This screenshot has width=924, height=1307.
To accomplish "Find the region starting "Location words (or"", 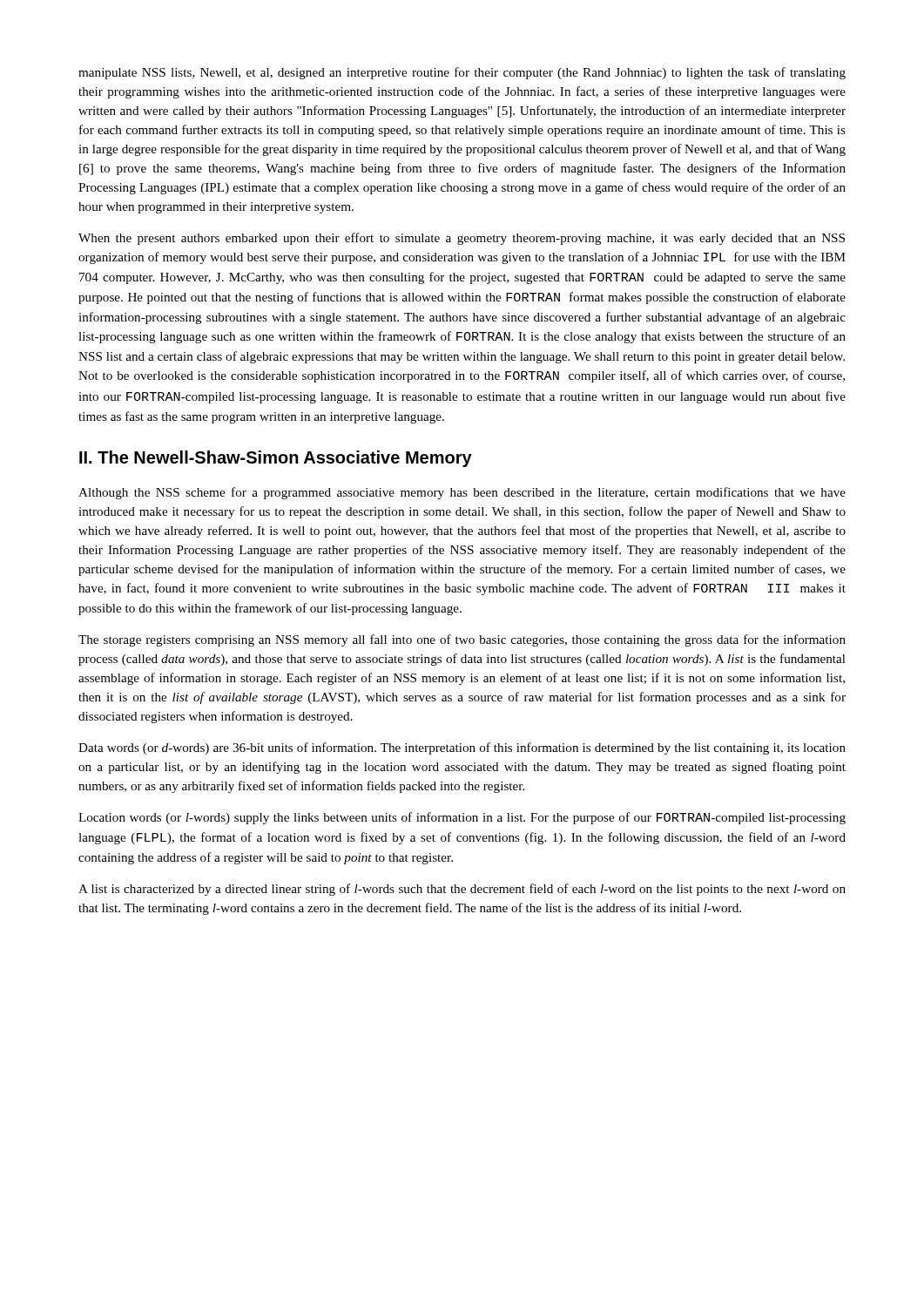I will coord(462,837).
